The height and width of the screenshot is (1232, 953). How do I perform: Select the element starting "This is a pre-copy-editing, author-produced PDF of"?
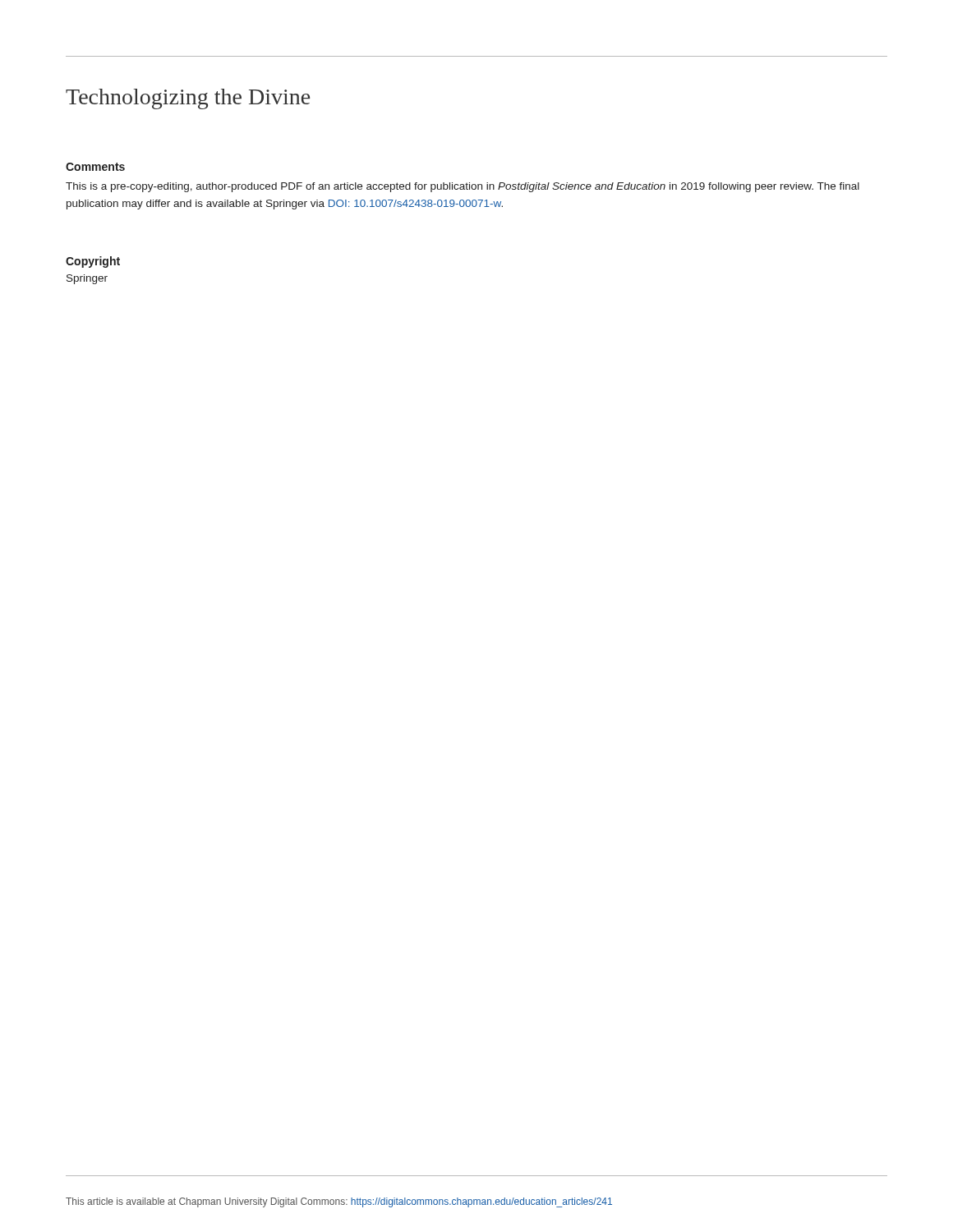pyautogui.click(x=476, y=195)
